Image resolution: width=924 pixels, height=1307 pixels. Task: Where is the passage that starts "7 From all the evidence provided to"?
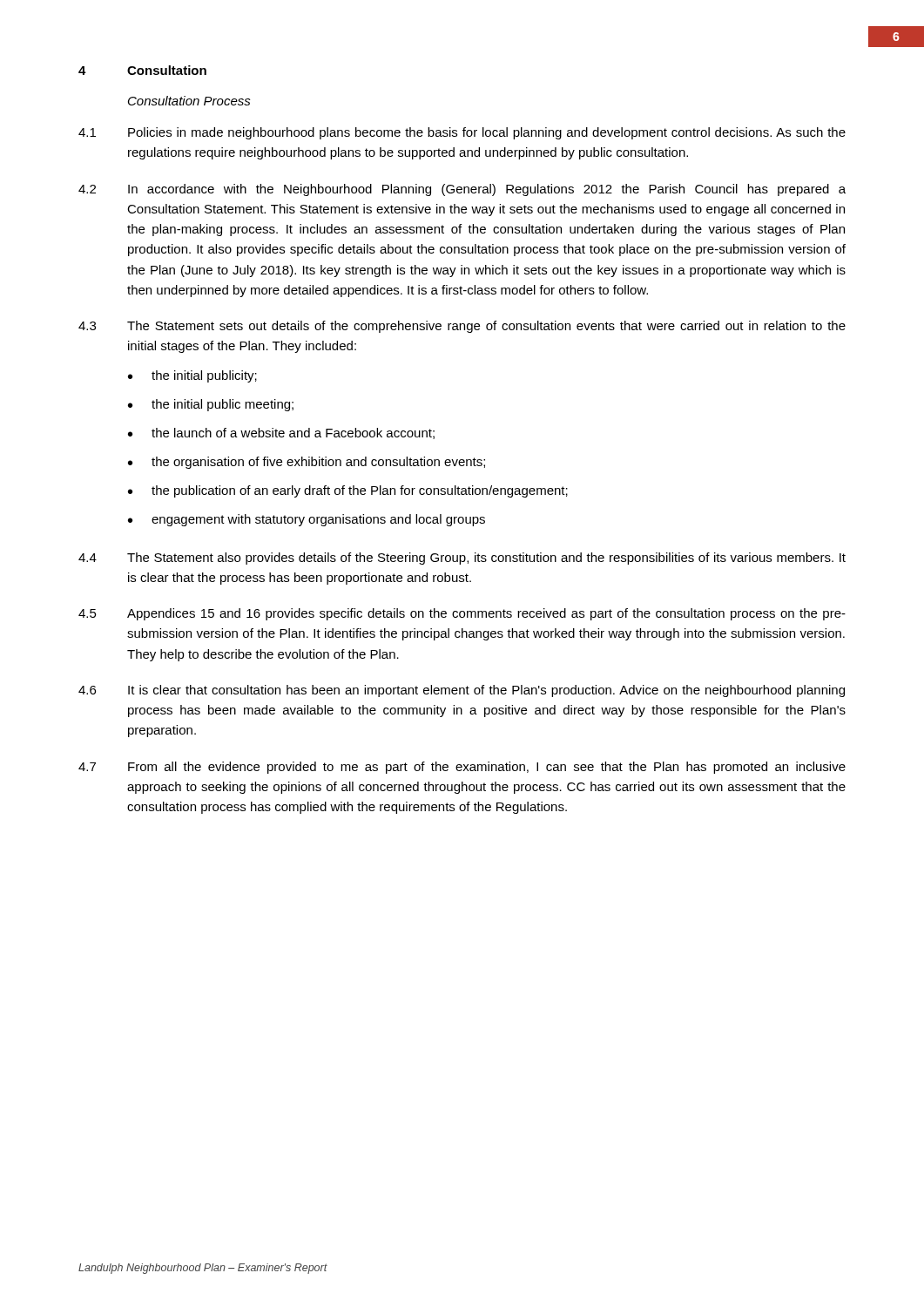click(x=462, y=786)
